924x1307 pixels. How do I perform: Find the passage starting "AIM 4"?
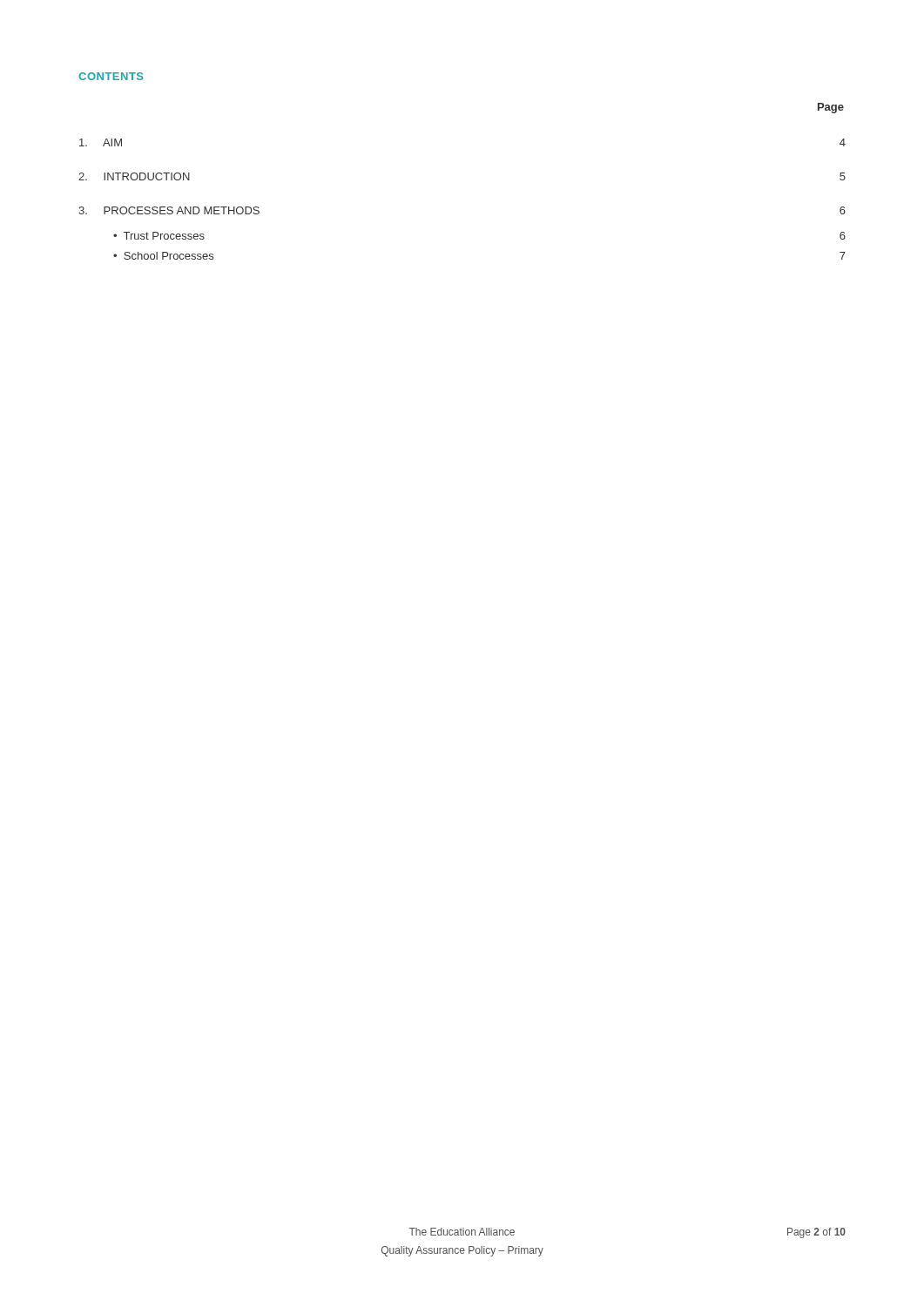(108, 142)
